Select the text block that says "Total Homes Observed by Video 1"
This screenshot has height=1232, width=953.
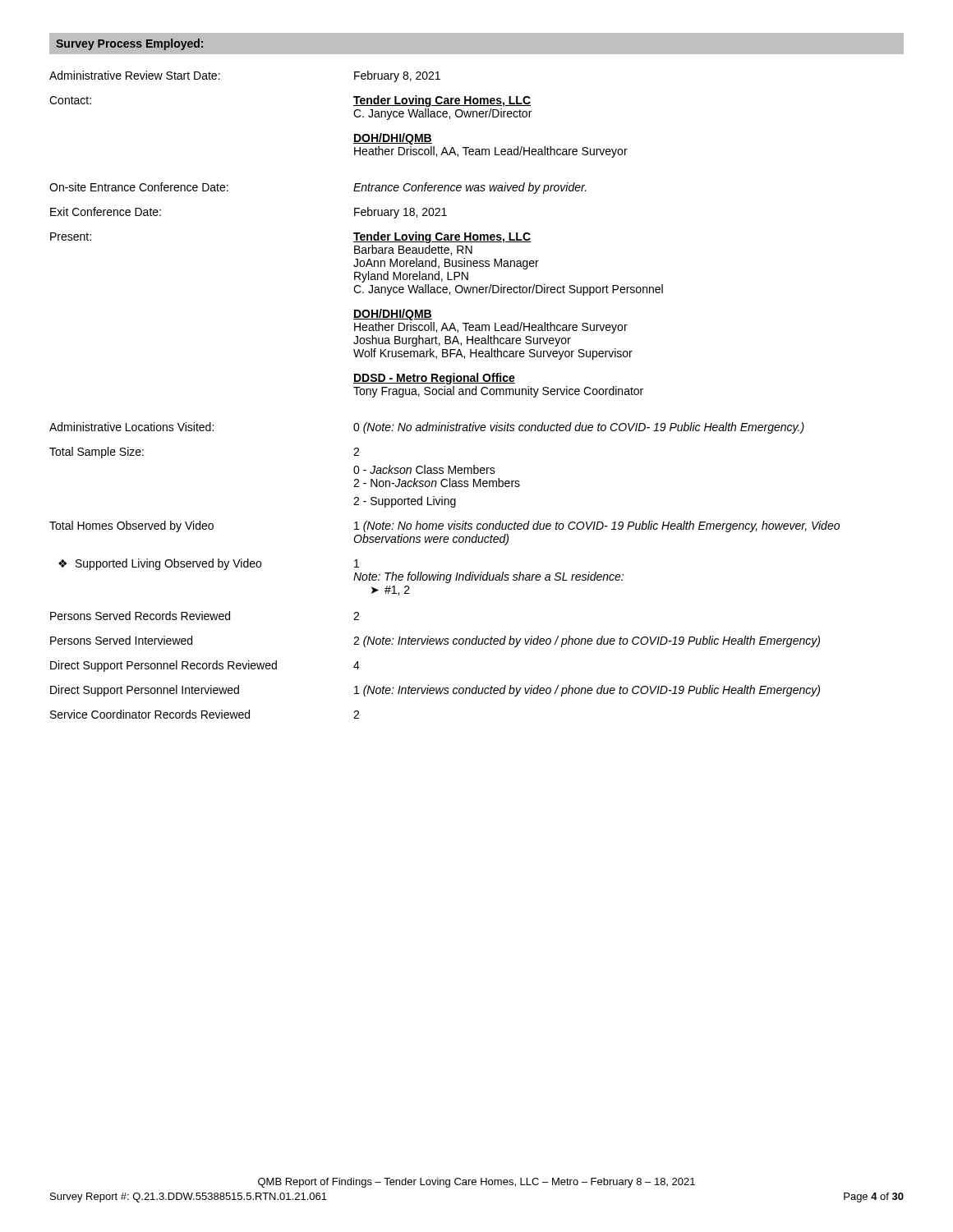(x=476, y=532)
